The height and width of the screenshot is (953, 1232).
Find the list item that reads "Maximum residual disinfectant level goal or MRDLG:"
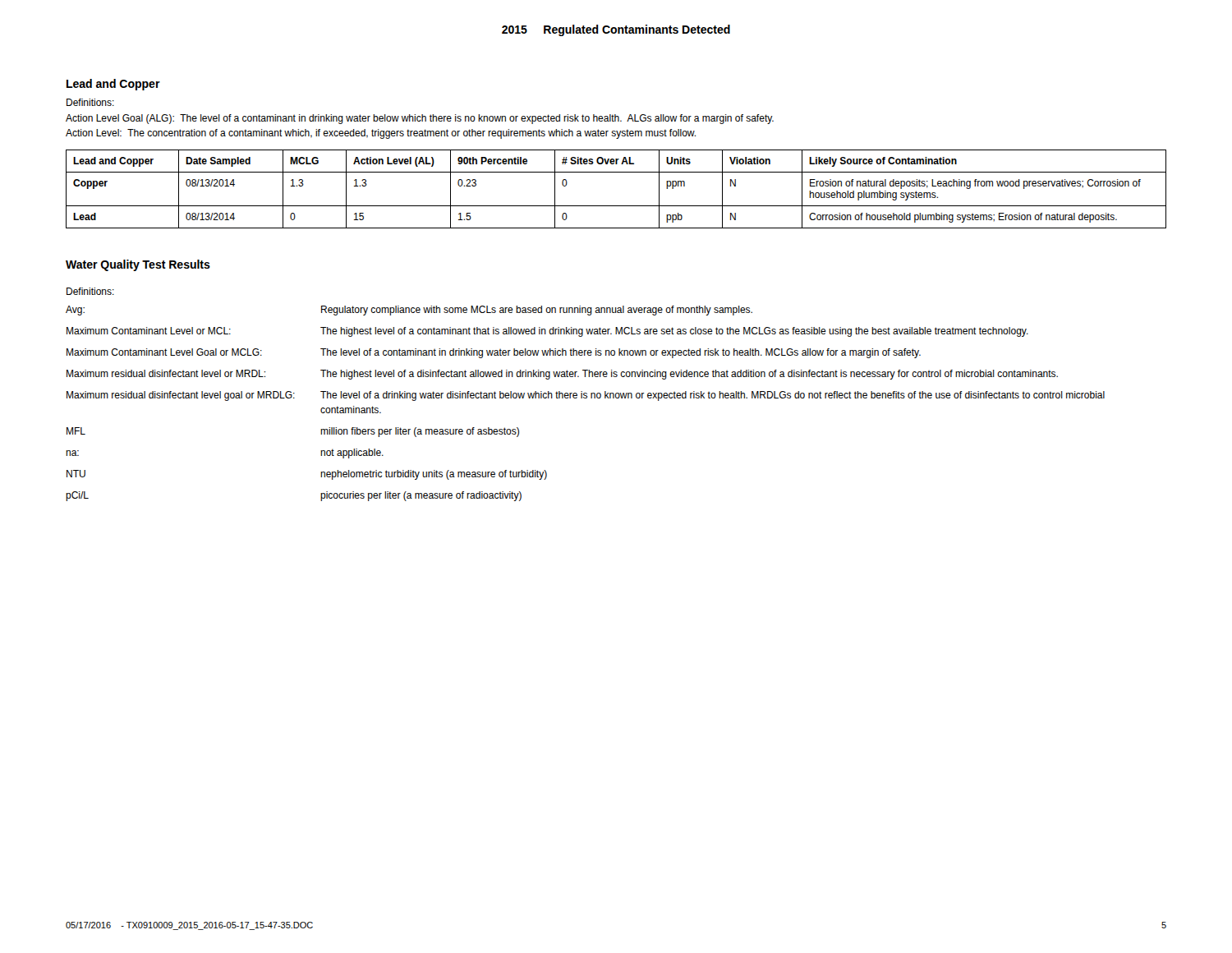(616, 402)
